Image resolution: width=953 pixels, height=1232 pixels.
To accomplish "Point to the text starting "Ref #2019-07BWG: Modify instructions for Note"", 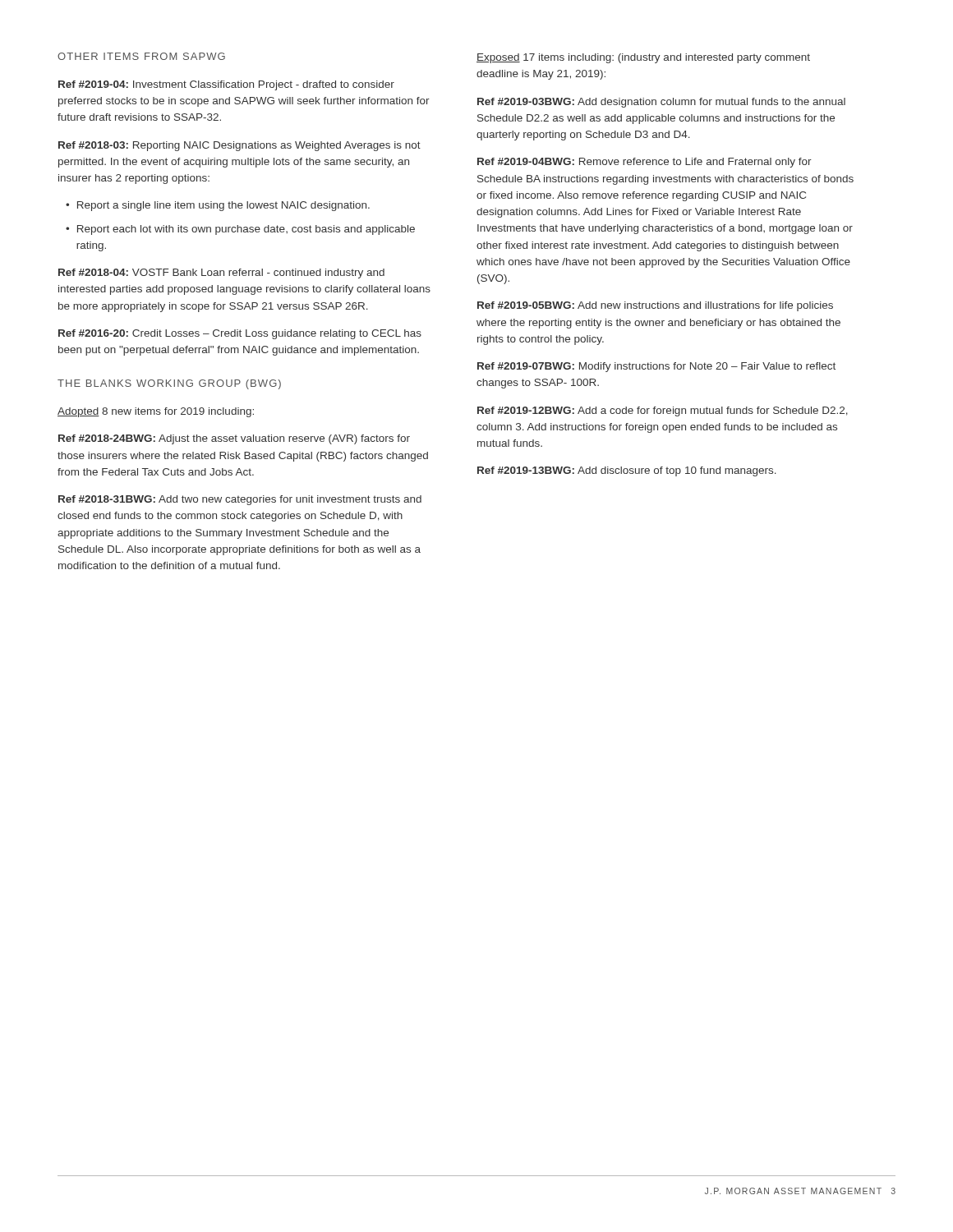I will tap(656, 374).
